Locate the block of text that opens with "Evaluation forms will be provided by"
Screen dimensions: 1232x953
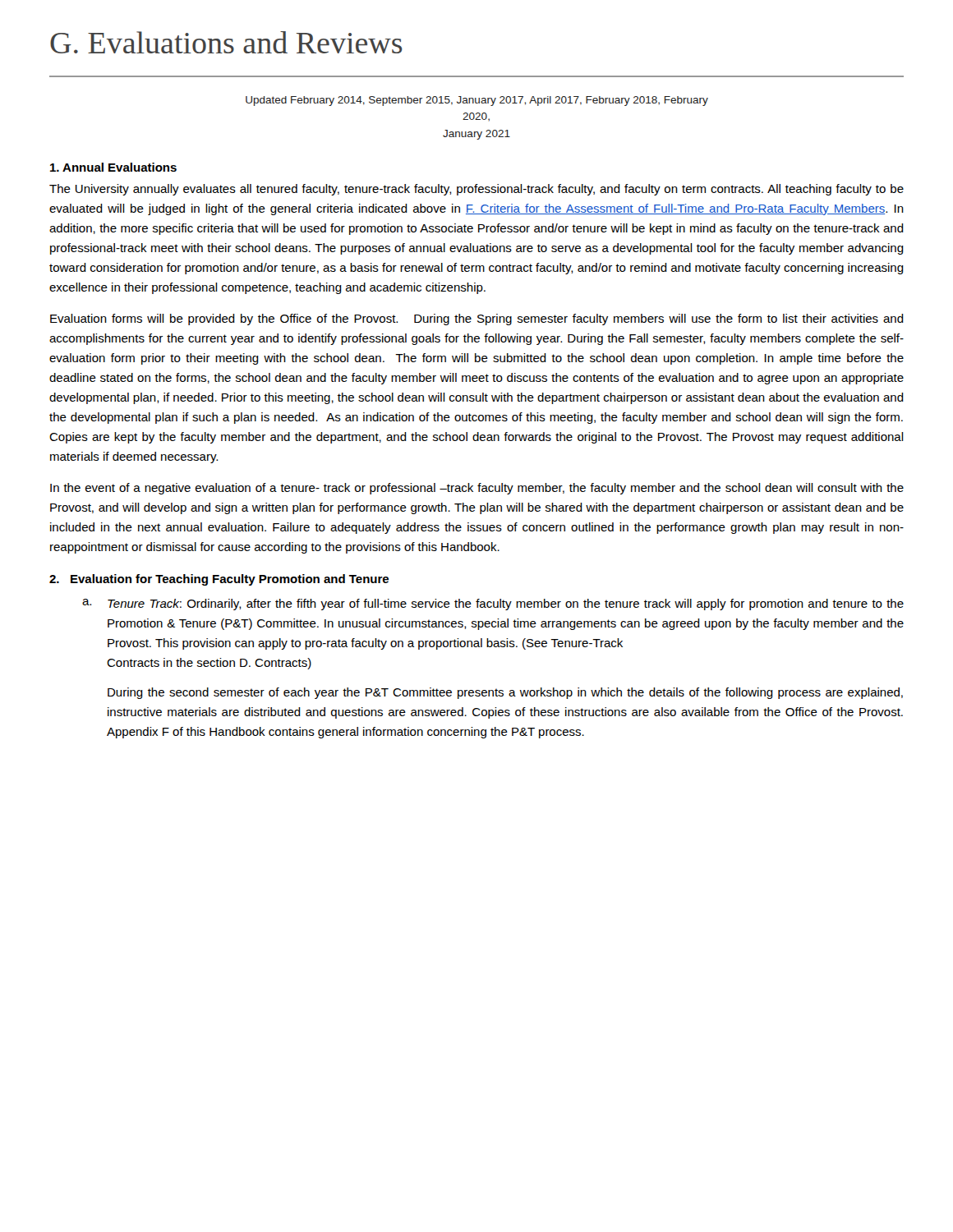(476, 387)
